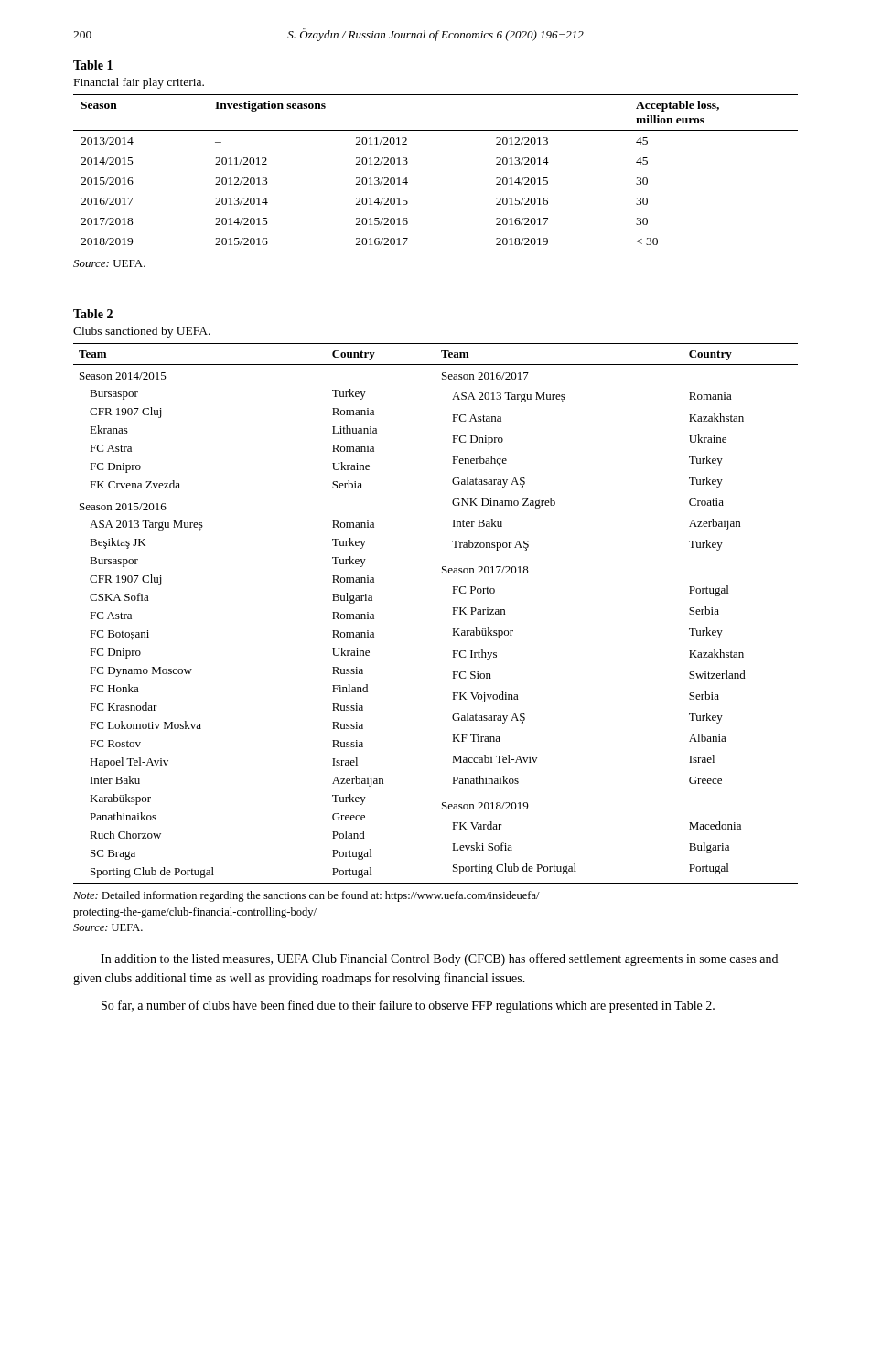The height and width of the screenshot is (1372, 871).
Task: Select the table that reads "Beşiktaş JK"
Action: (x=436, y=613)
